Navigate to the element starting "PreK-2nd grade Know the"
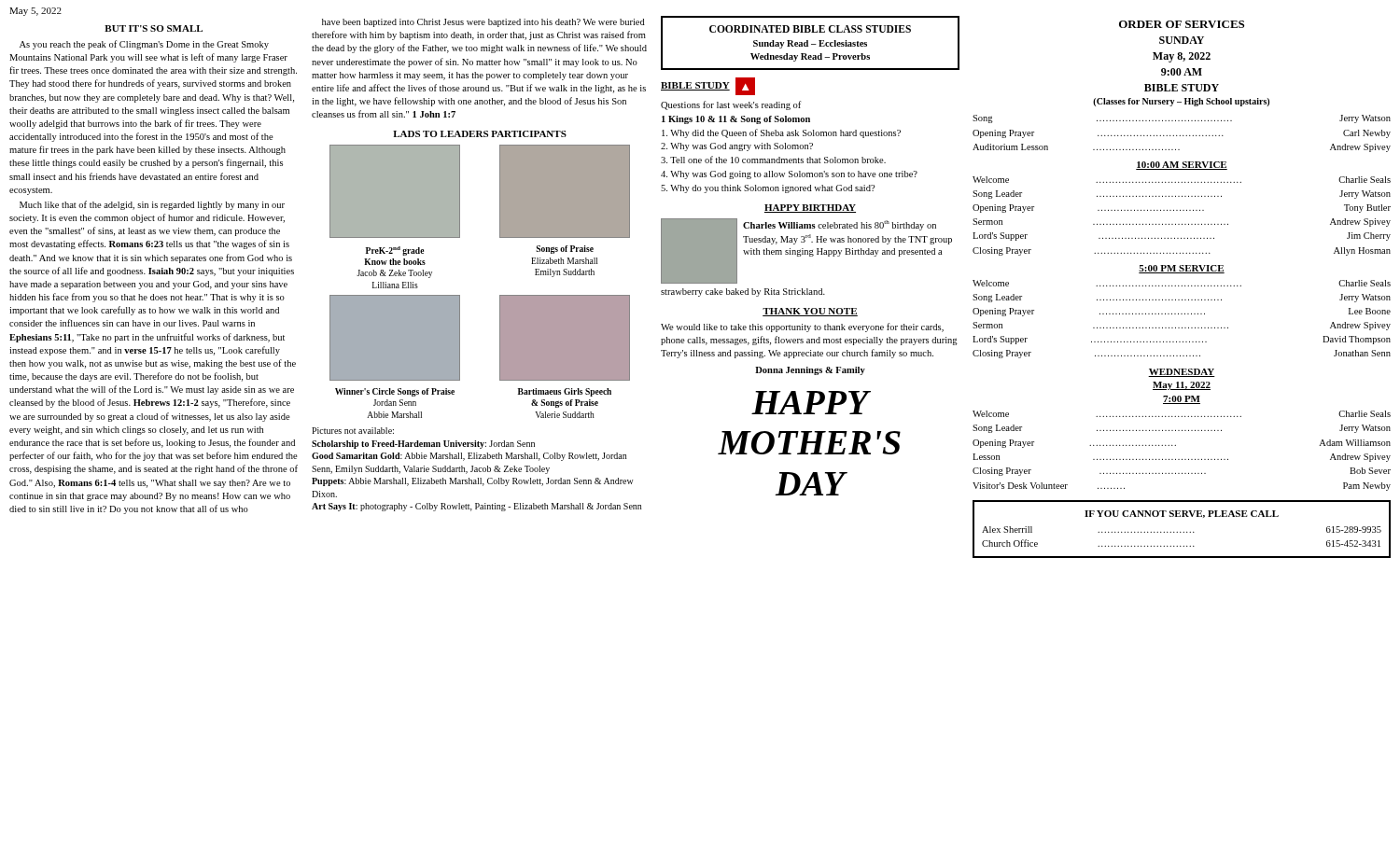 pyautogui.click(x=395, y=267)
